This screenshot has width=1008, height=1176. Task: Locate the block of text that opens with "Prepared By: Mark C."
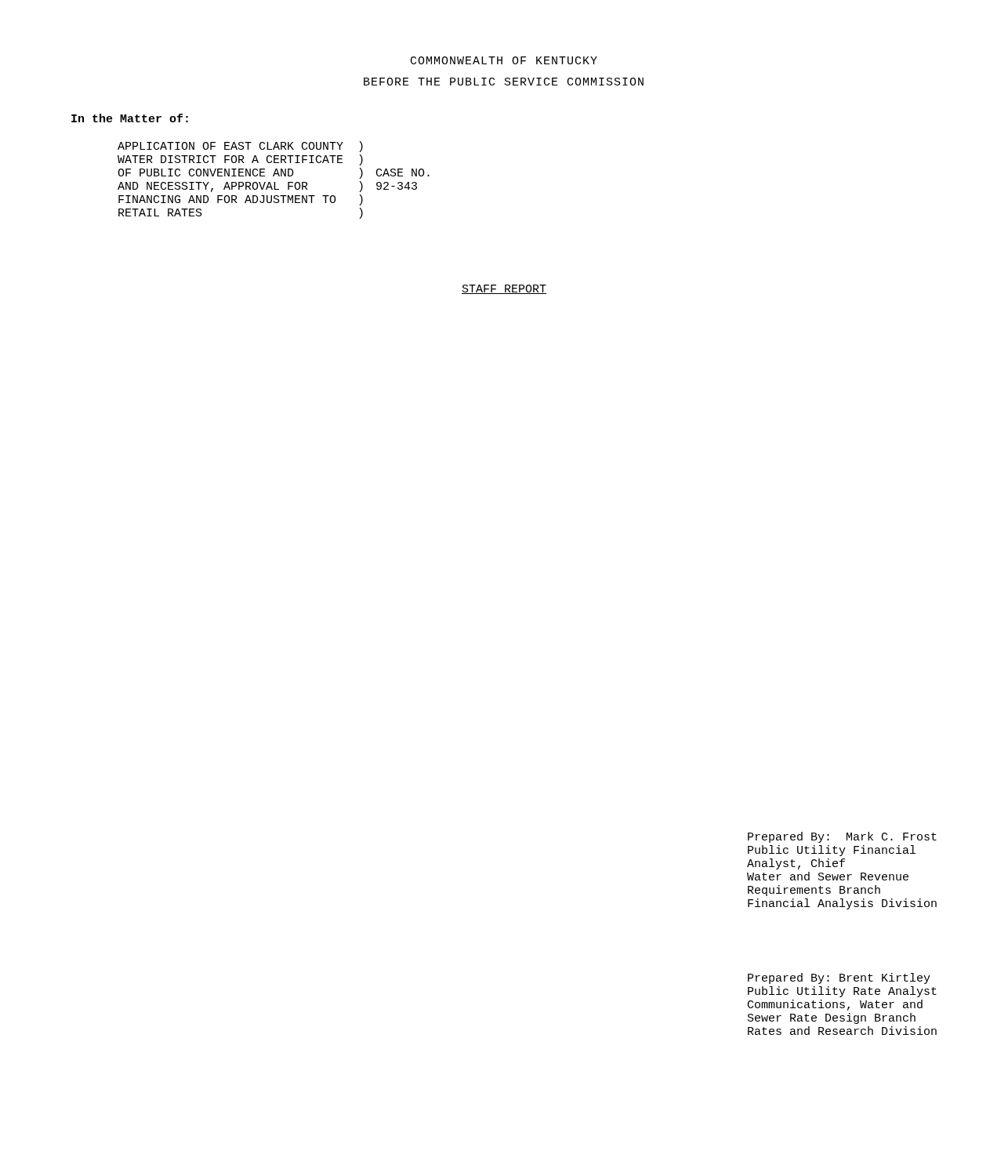[x=842, y=871]
